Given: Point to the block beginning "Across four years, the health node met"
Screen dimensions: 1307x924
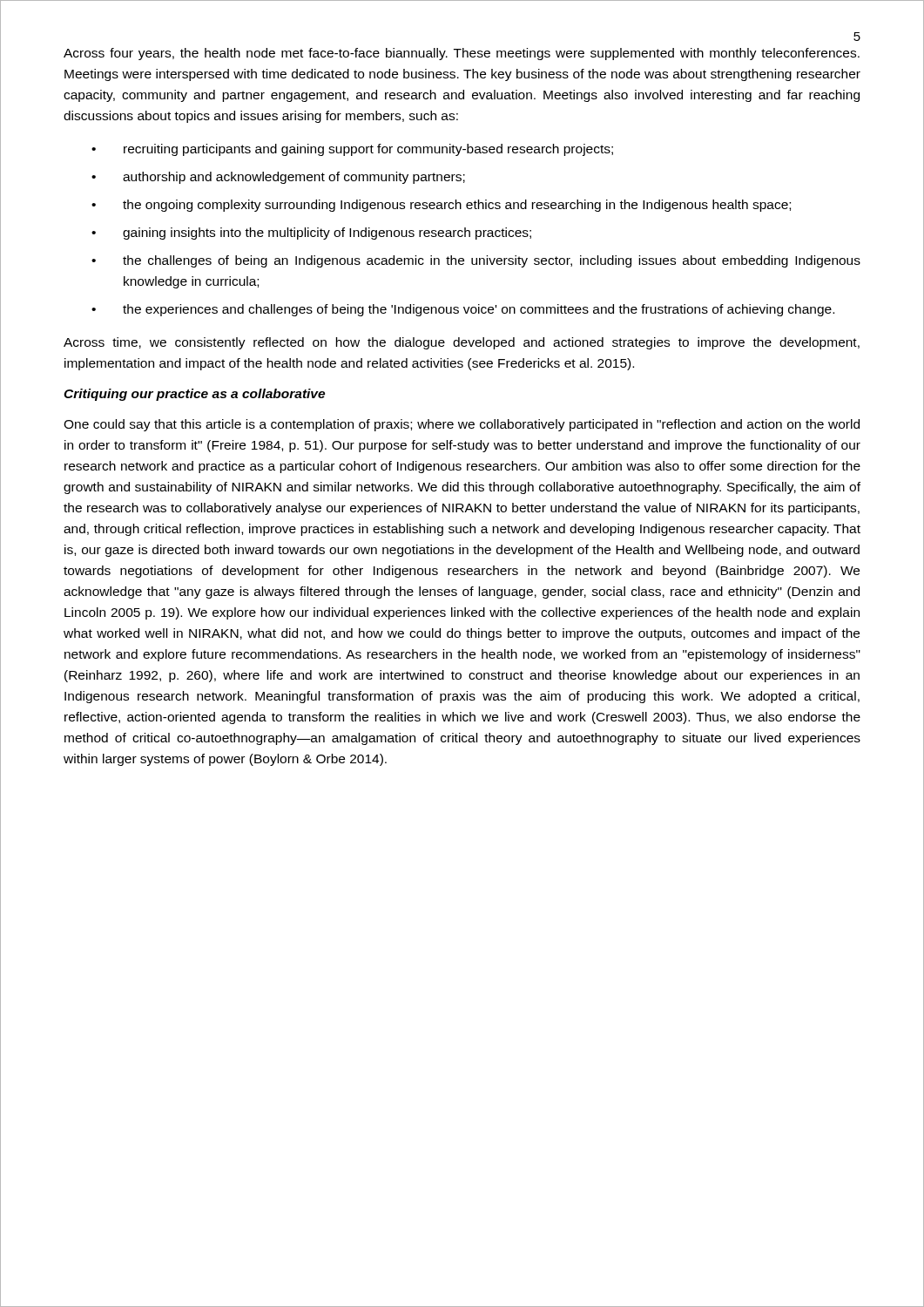Looking at the screenshot, I should (462, 85).
